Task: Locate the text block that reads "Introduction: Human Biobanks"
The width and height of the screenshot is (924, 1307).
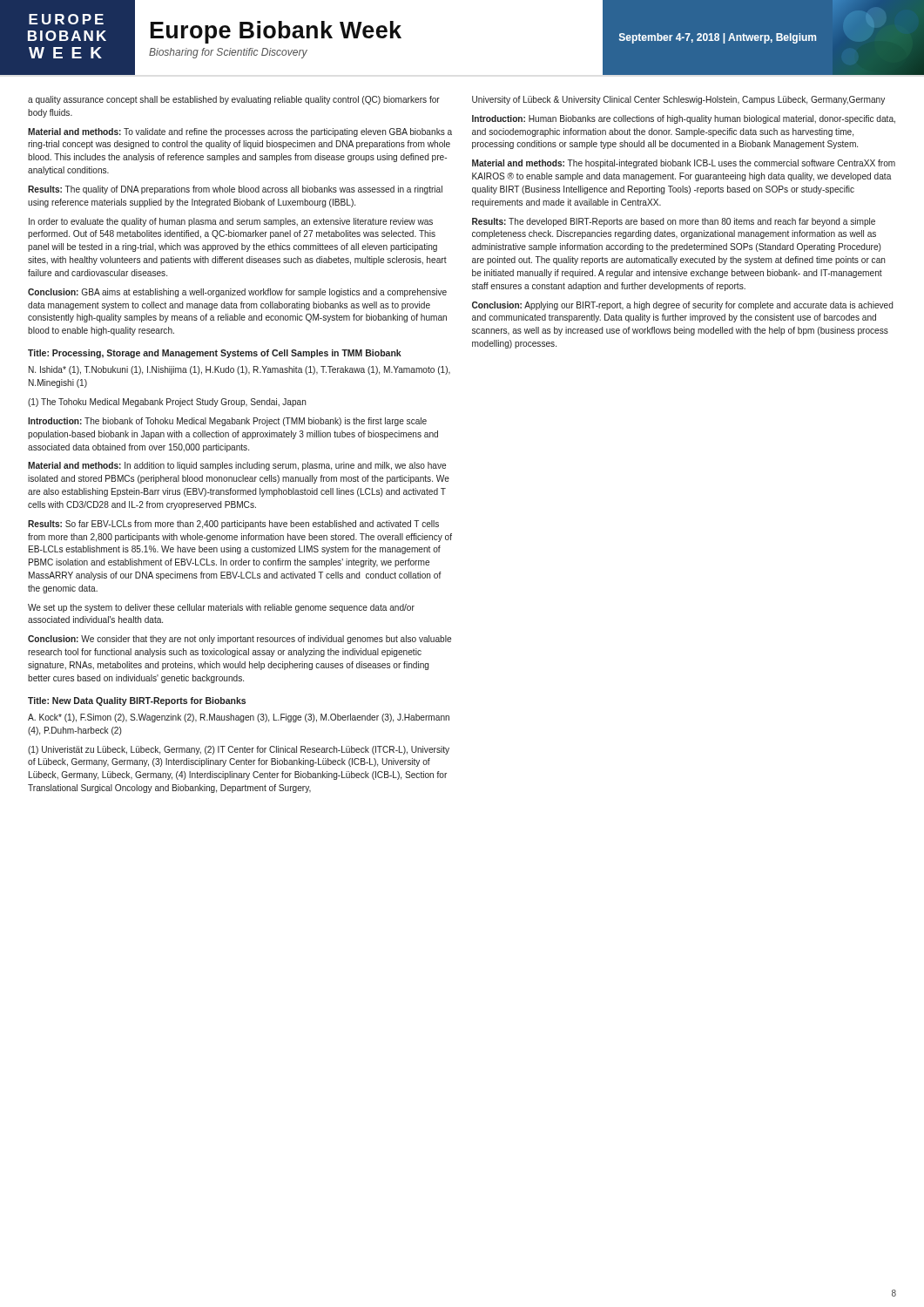Action: pos(684,132)
